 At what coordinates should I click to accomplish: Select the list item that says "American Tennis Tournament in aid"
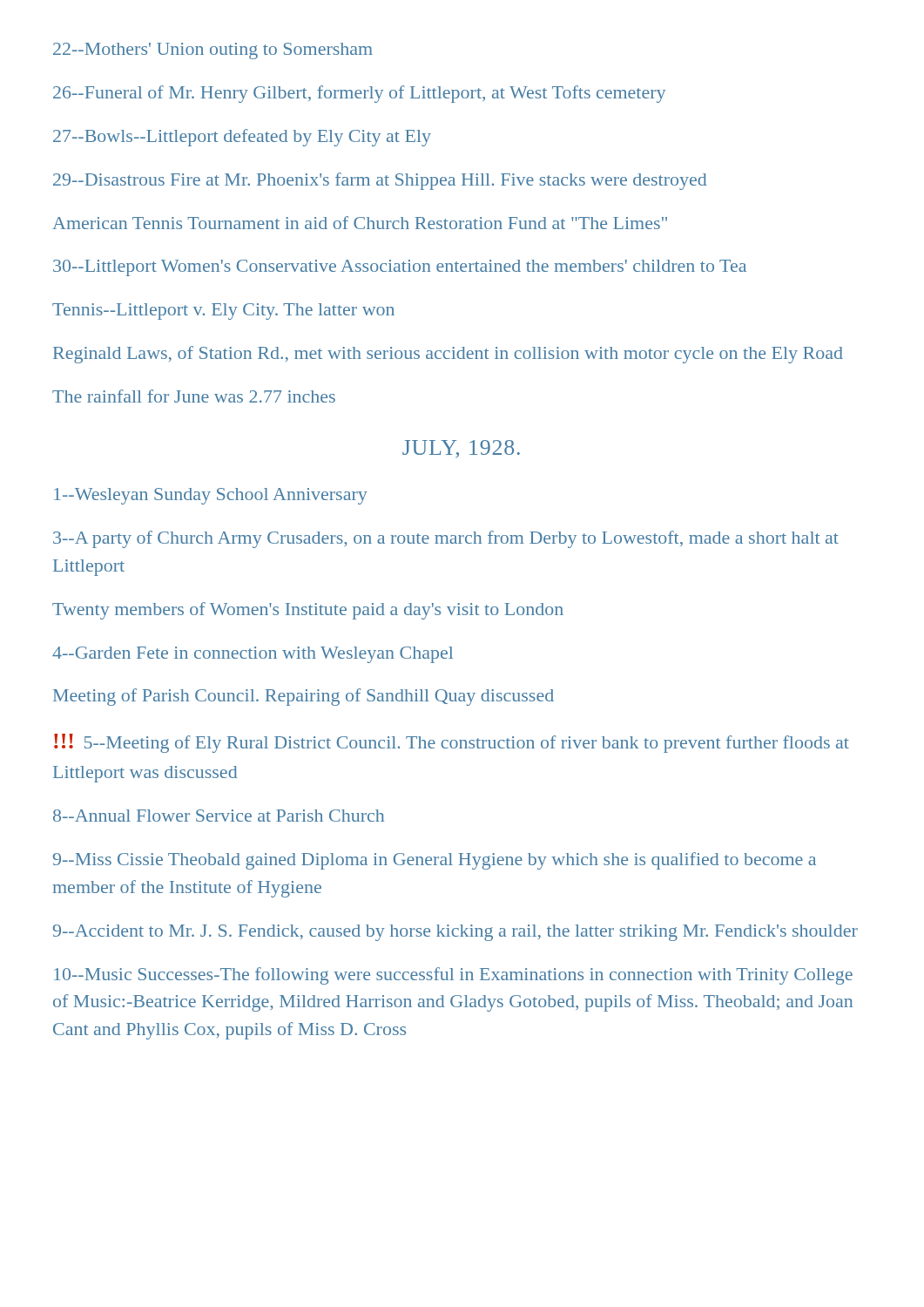(x=360, y=222)
